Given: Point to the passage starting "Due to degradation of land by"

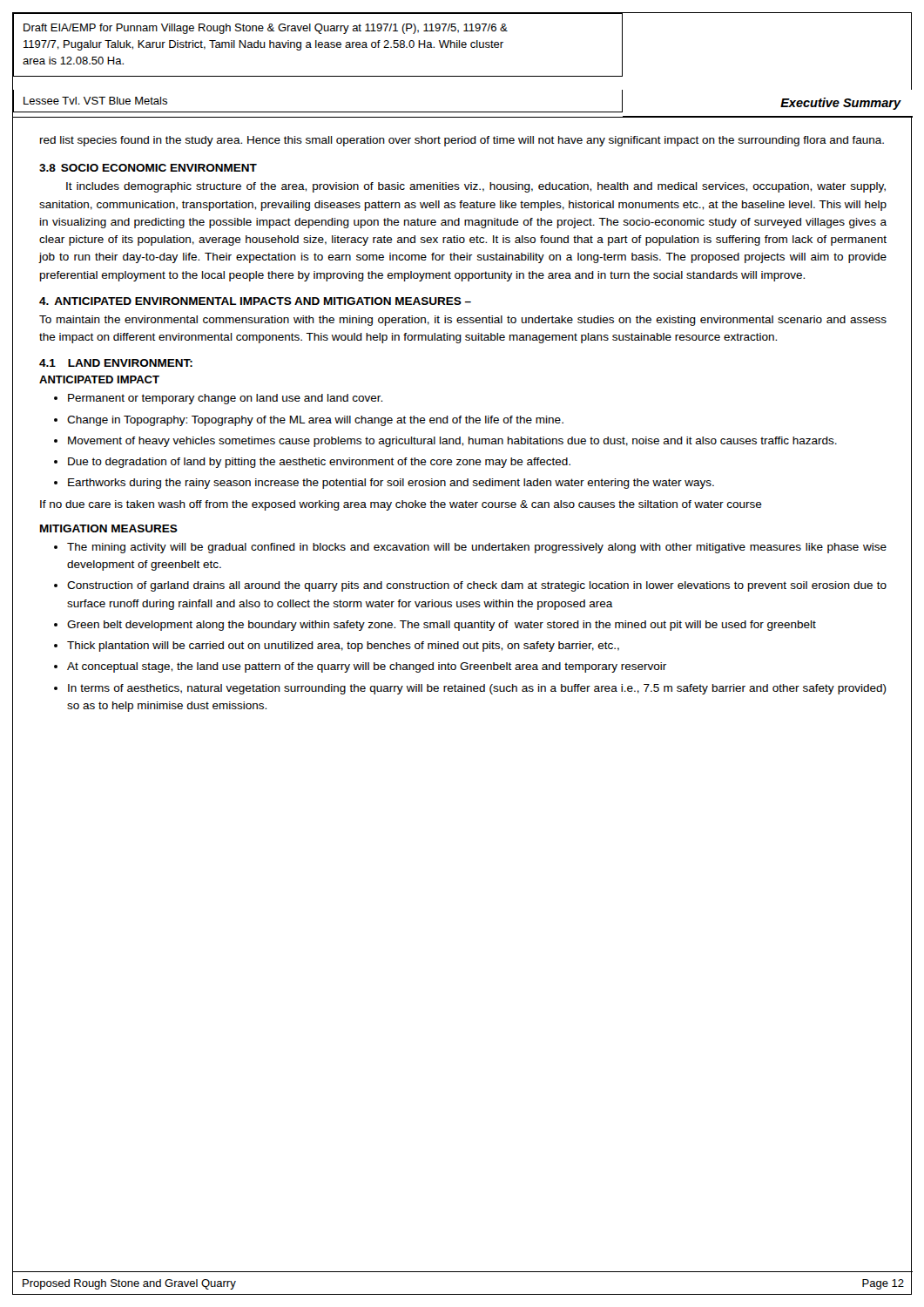Looking at the screenshot, I should click(319, 461).
